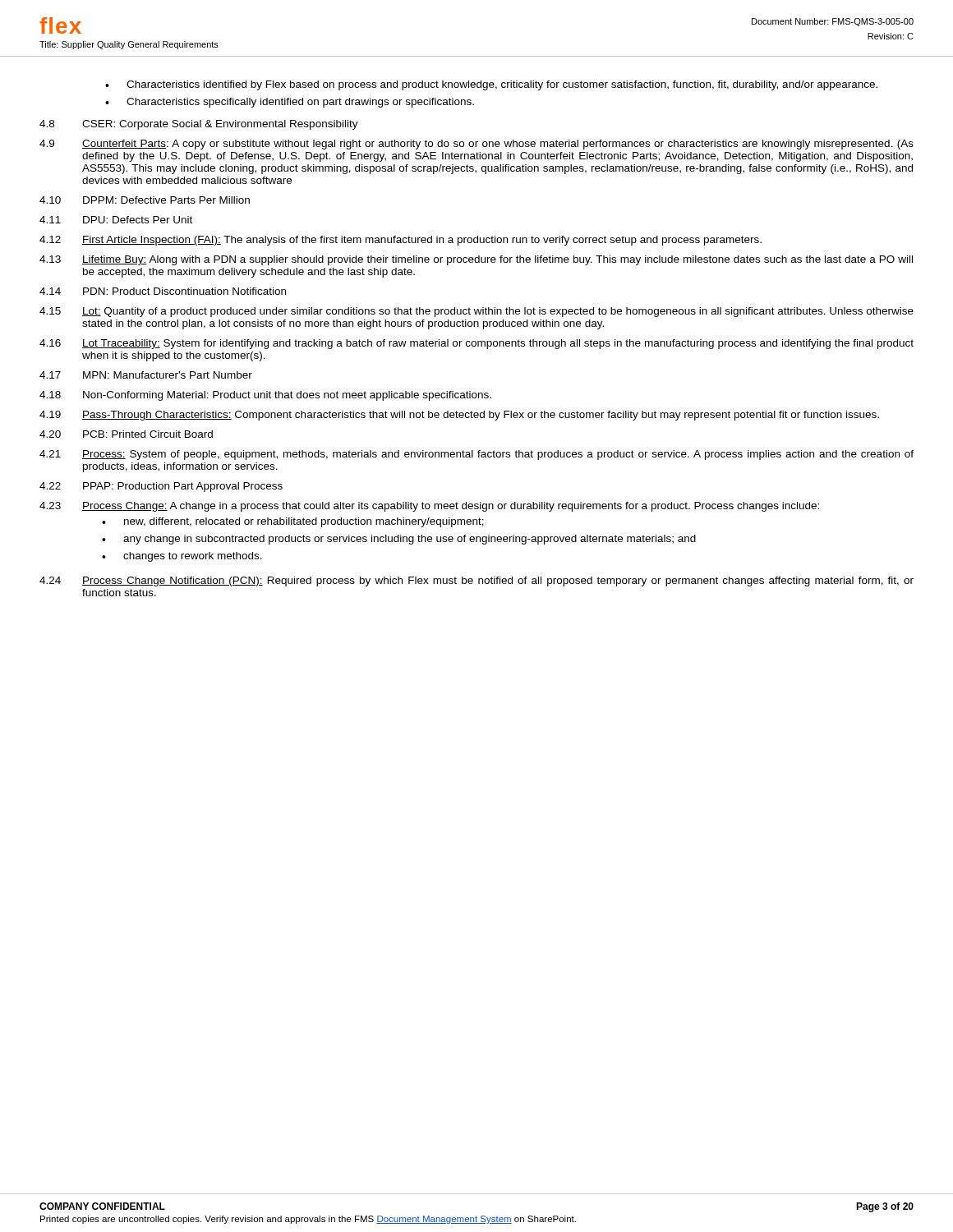Select the text block with the text "15 Lot: Quantity of a"
This screenshot has width=953, height=1232.
coord(476,317)
